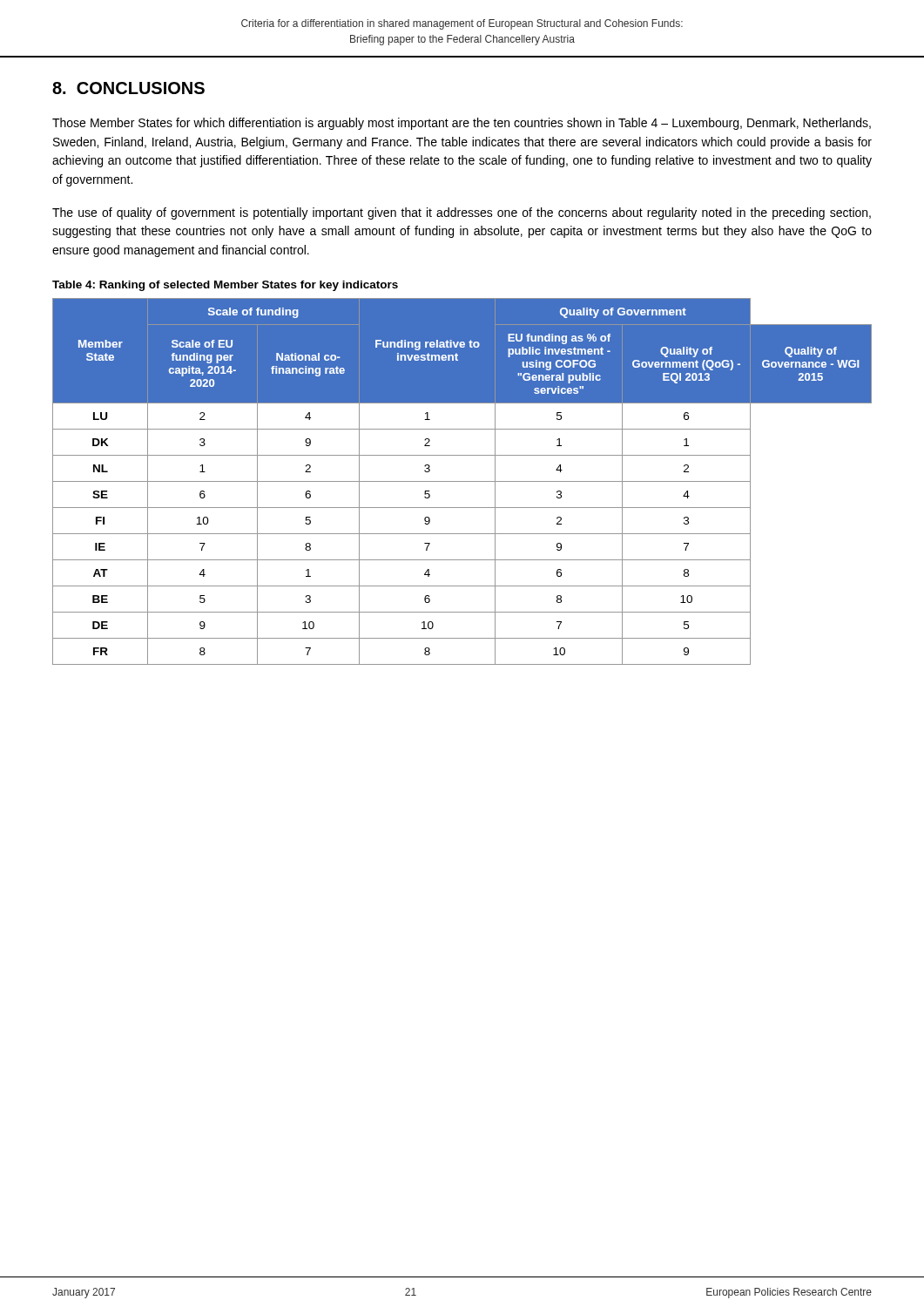Screen dimensions: 1307x924
Task: Navigate to the passage starting "The use of quality"
Action: coord(462,231)
